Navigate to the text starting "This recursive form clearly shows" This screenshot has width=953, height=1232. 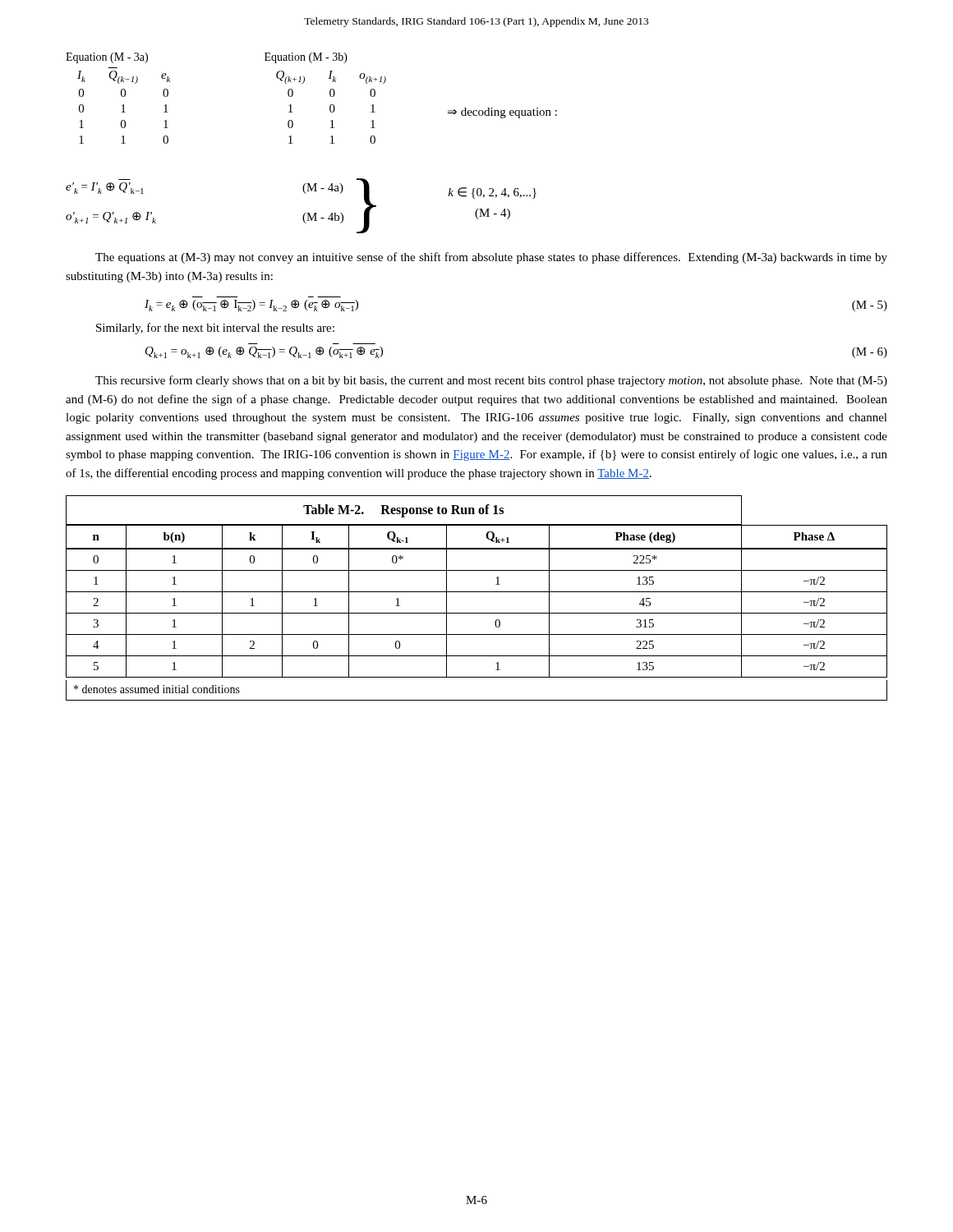point(476,426)
